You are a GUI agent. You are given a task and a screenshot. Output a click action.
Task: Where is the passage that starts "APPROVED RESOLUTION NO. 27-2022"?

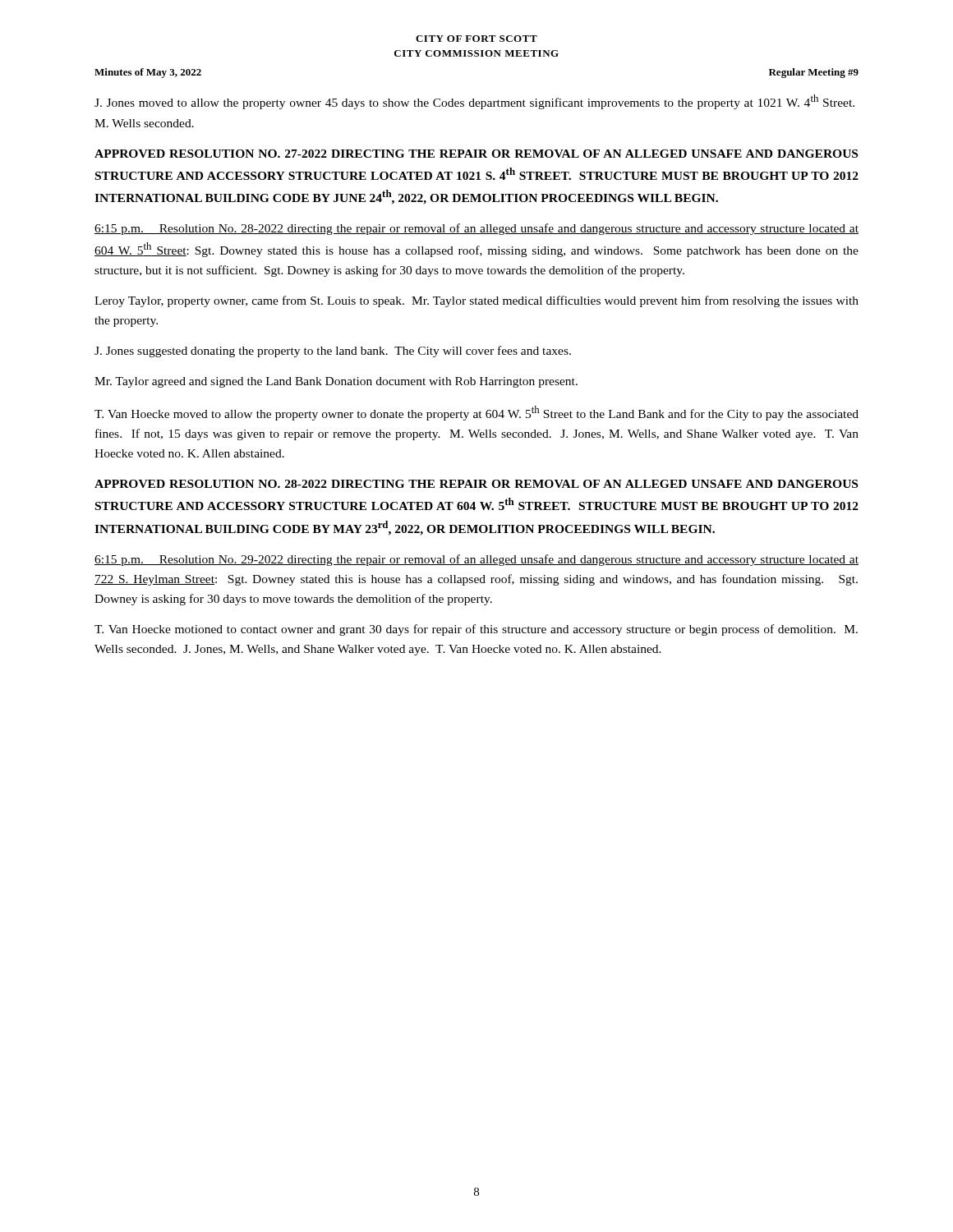point(476,175)
